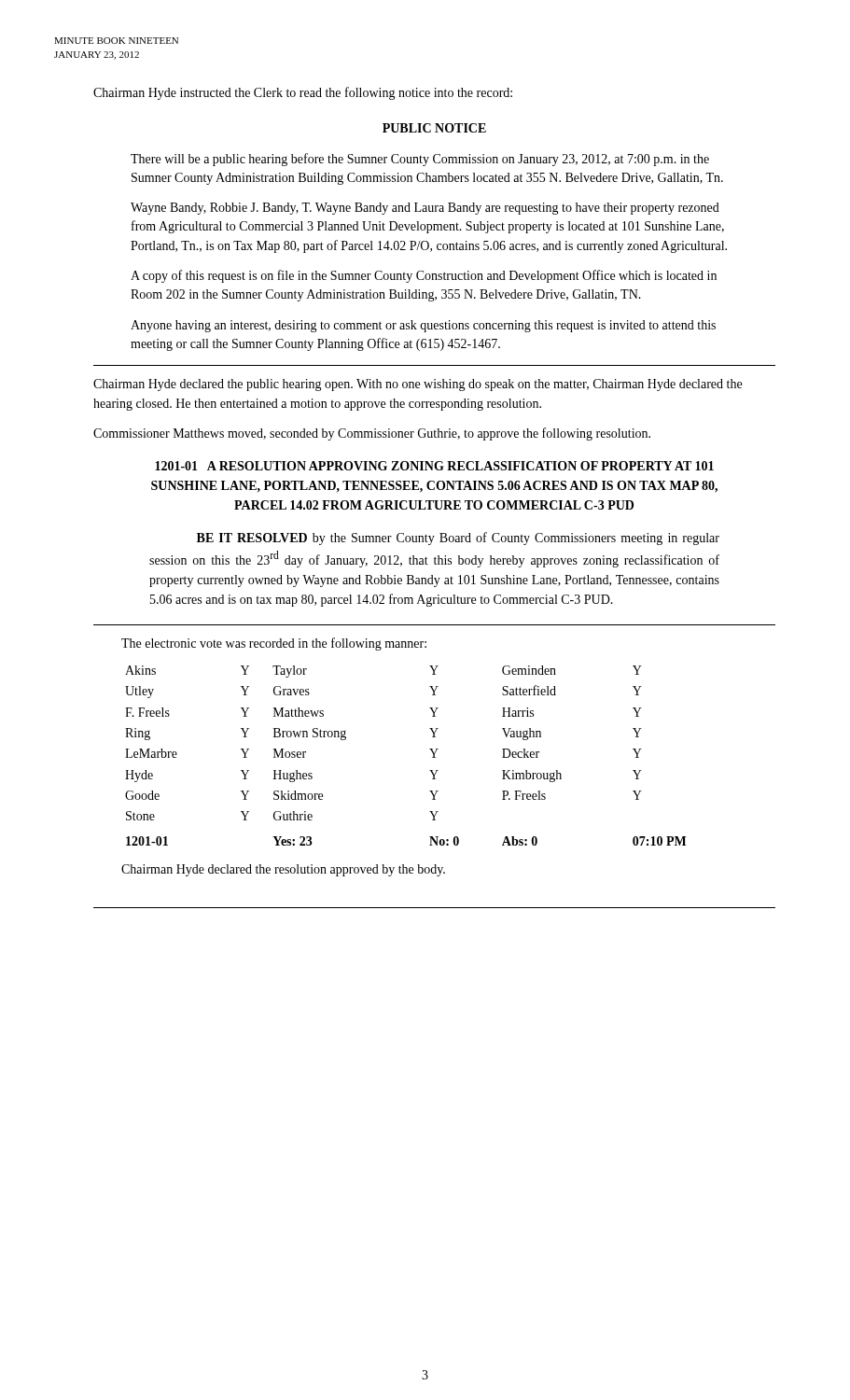This screenshot has height=1400, width=850.
Task: Find the text starting "Commissioner Matthews moved,"
Action: click(x=372, y=433)
